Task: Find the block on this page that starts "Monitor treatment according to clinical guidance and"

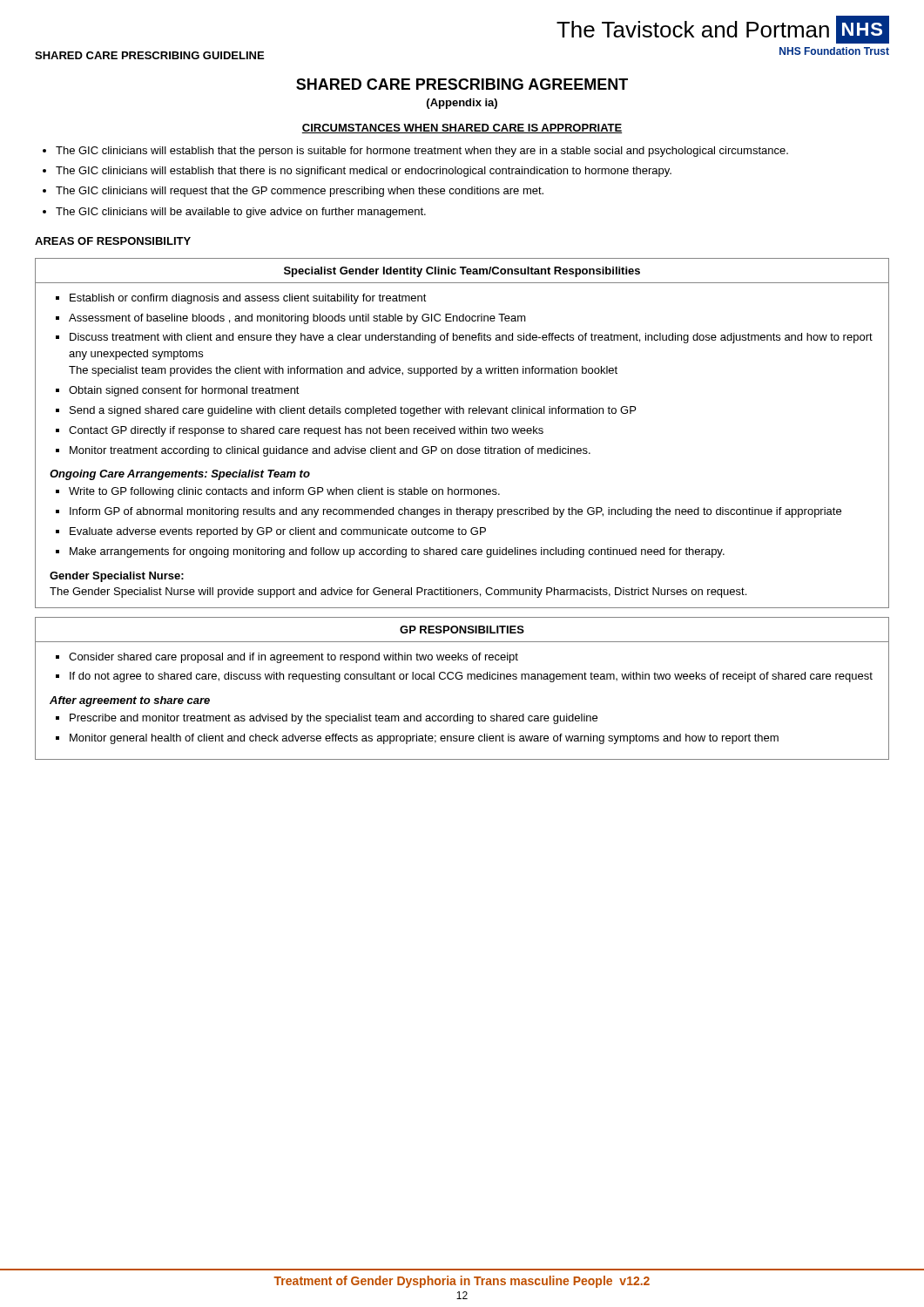Action: click(330, 450)
